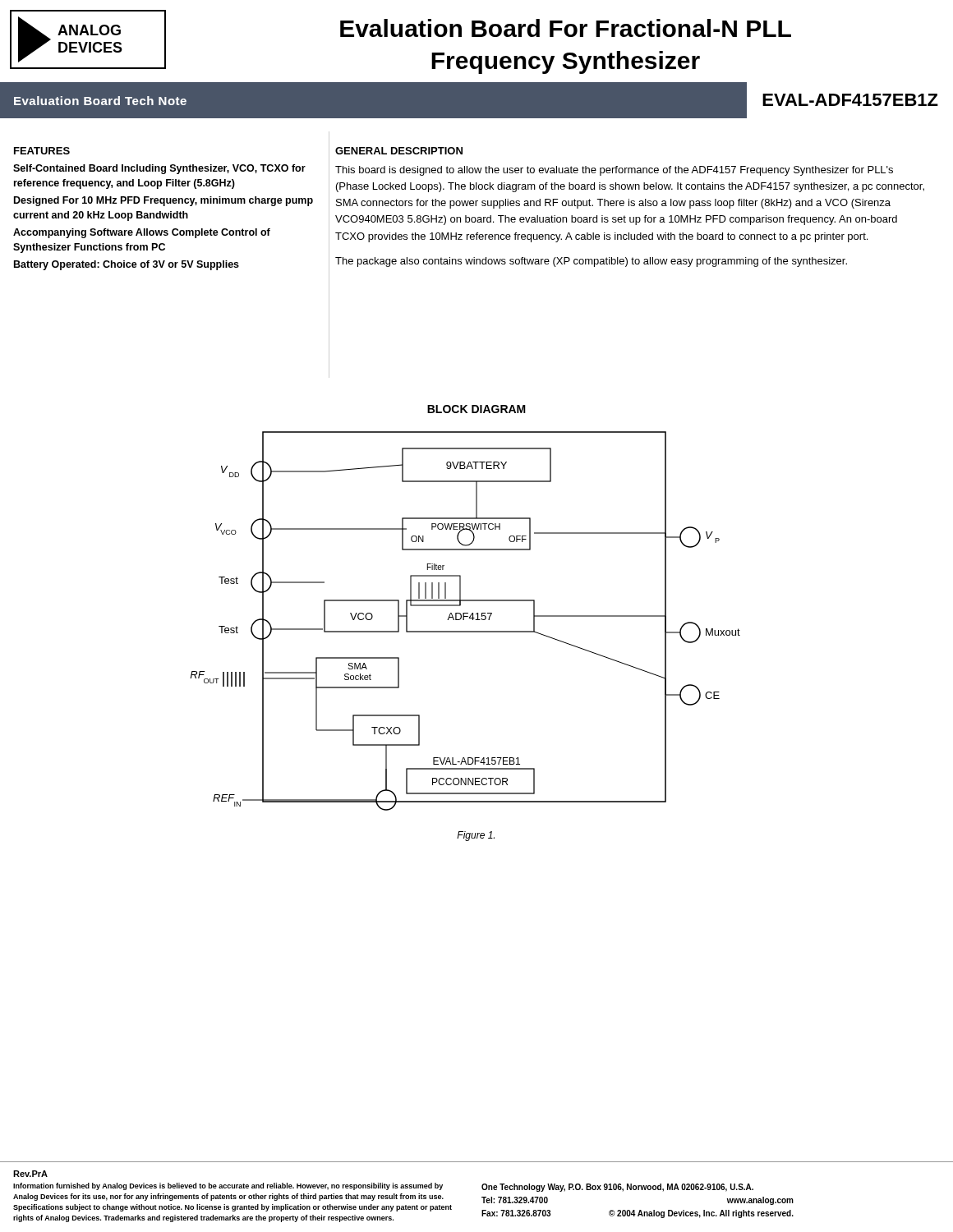Click the passage that begins "This board is designed to"

[630, 203]
